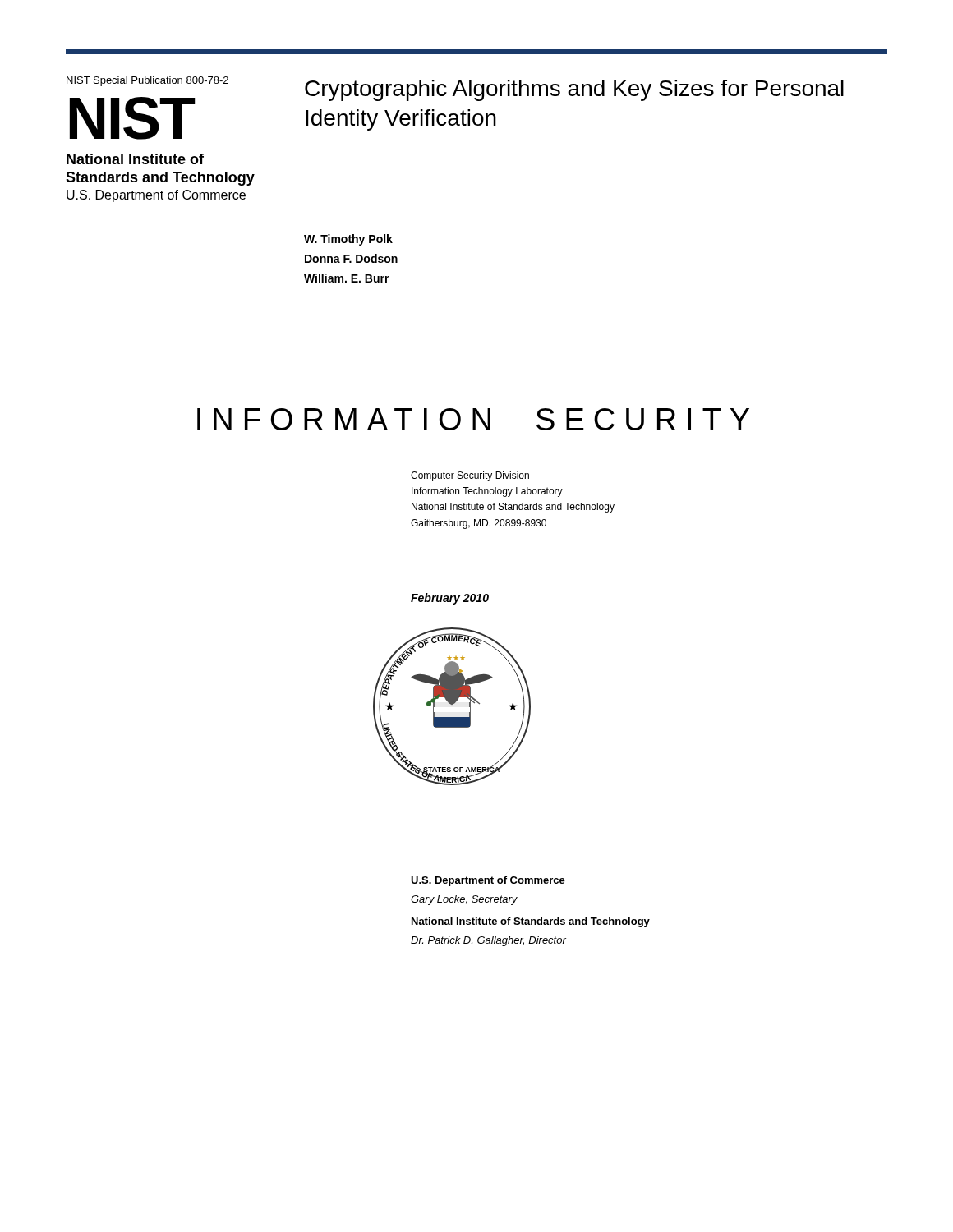
Task: Locate the text block containing "W. Timothy Polk"
Action: point(351,259)
